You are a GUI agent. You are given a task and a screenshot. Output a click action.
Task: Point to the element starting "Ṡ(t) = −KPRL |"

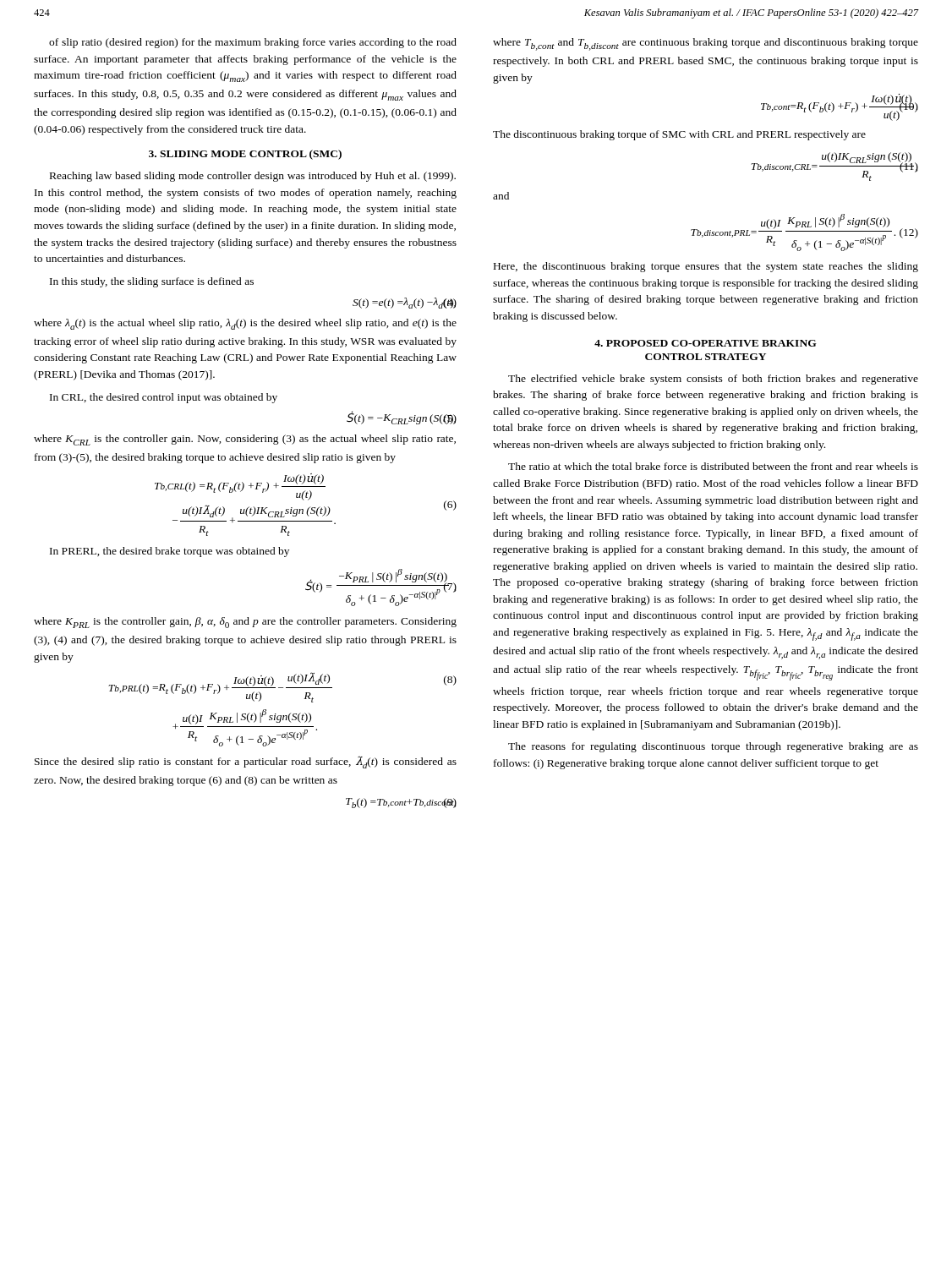tap(381, 587)
